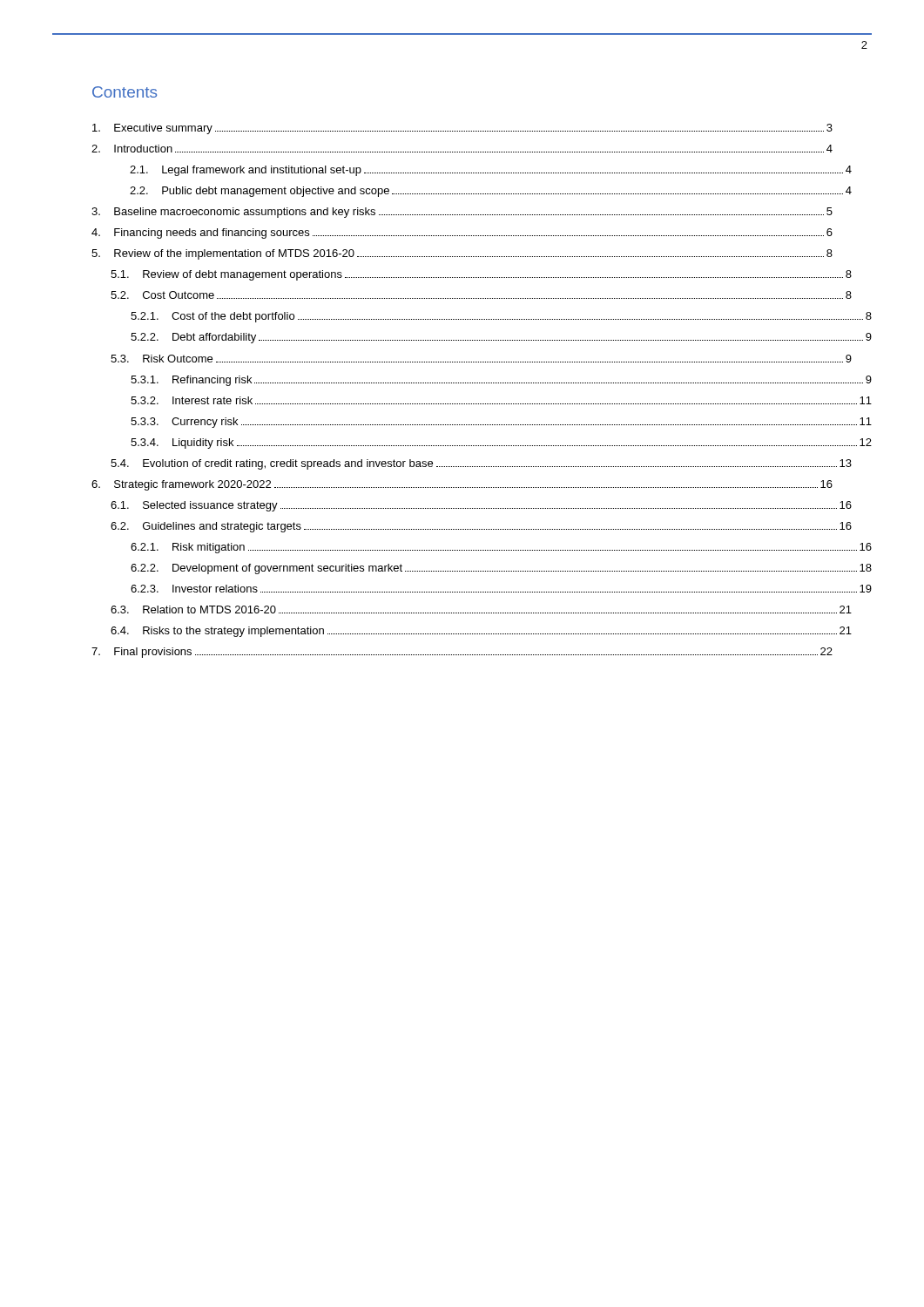Image resolution: width=924 pixels, height=1307 pixels.
Task: Point to the block beginning "5. Review of the implementation of MTDS"
Action: [462, 254]
